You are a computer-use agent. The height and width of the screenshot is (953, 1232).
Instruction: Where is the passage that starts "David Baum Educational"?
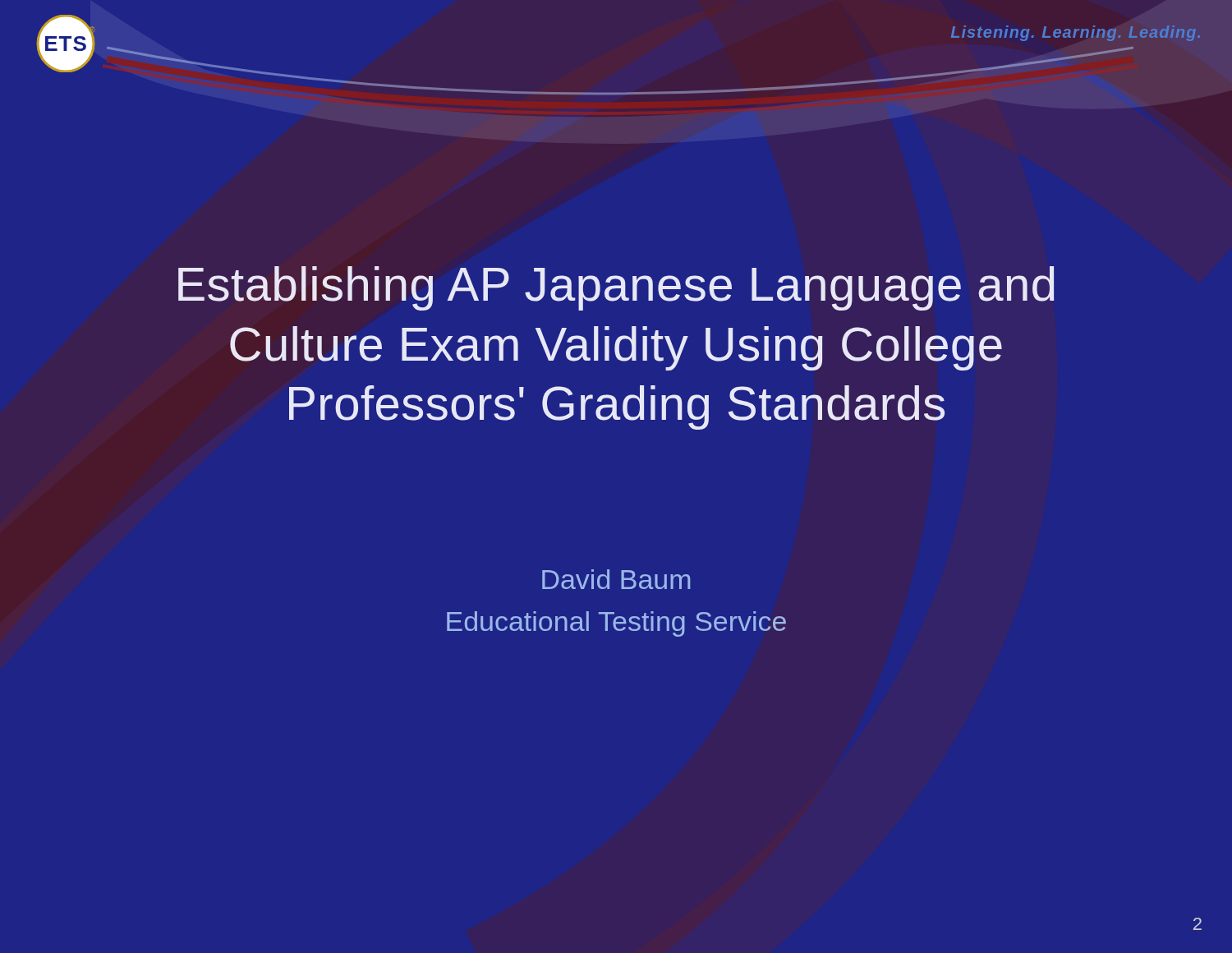tap(616, 600)
